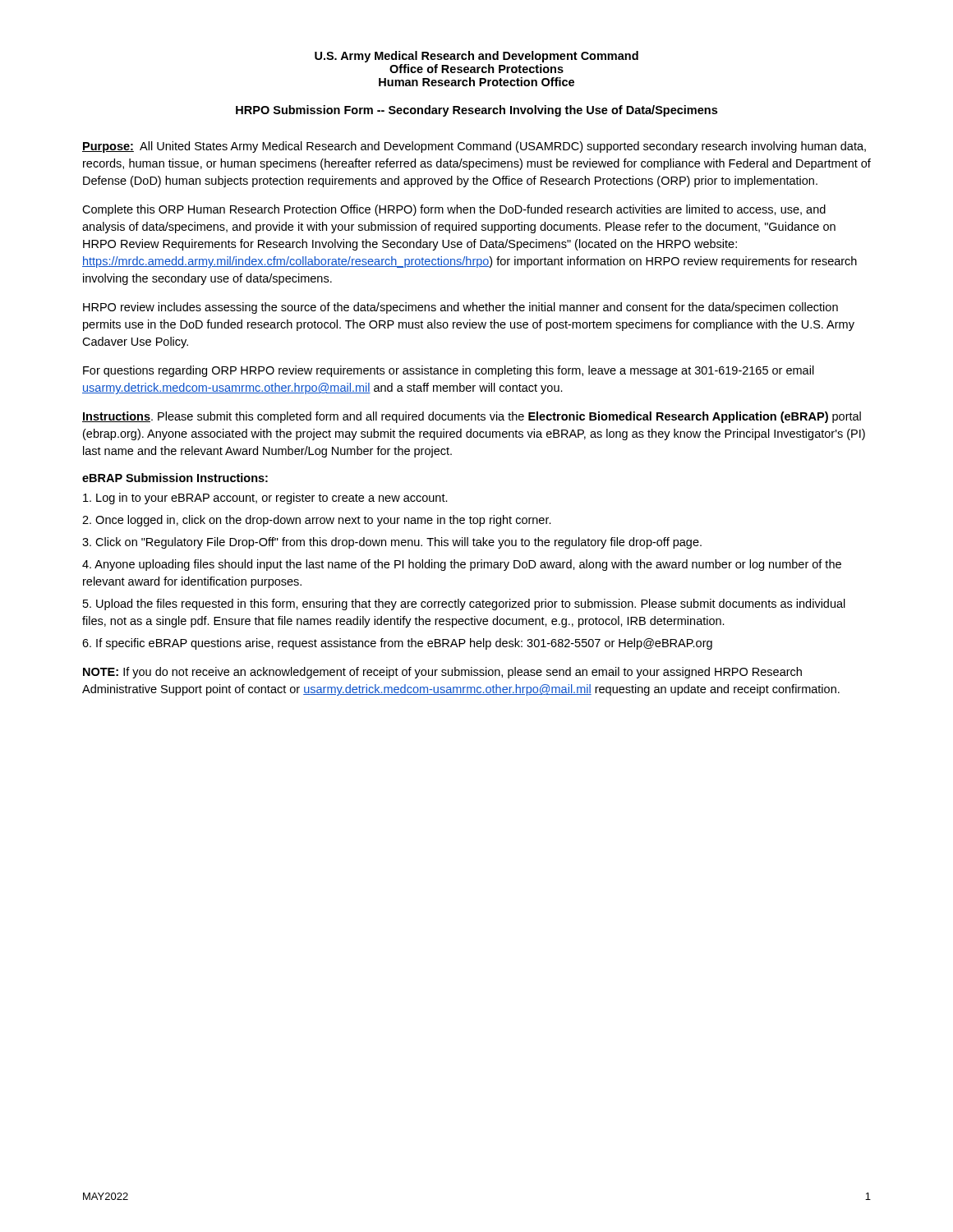This screenshot has width=953, height=1232.
Task: Click the passage that begins "2. Once logged in,"
Action: [317, 520]
